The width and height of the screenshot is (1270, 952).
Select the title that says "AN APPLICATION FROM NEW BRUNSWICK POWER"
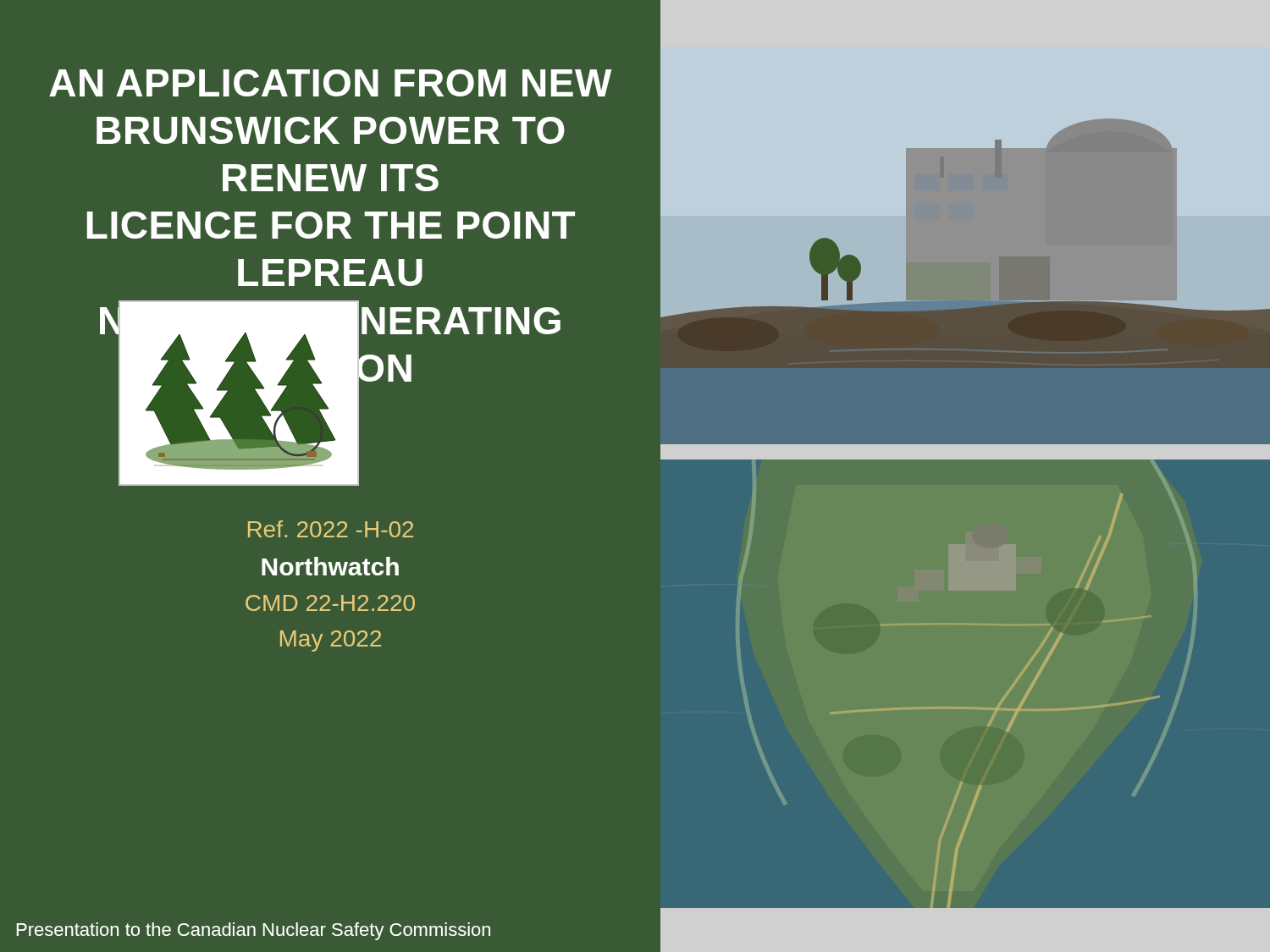tap(330, 225)
